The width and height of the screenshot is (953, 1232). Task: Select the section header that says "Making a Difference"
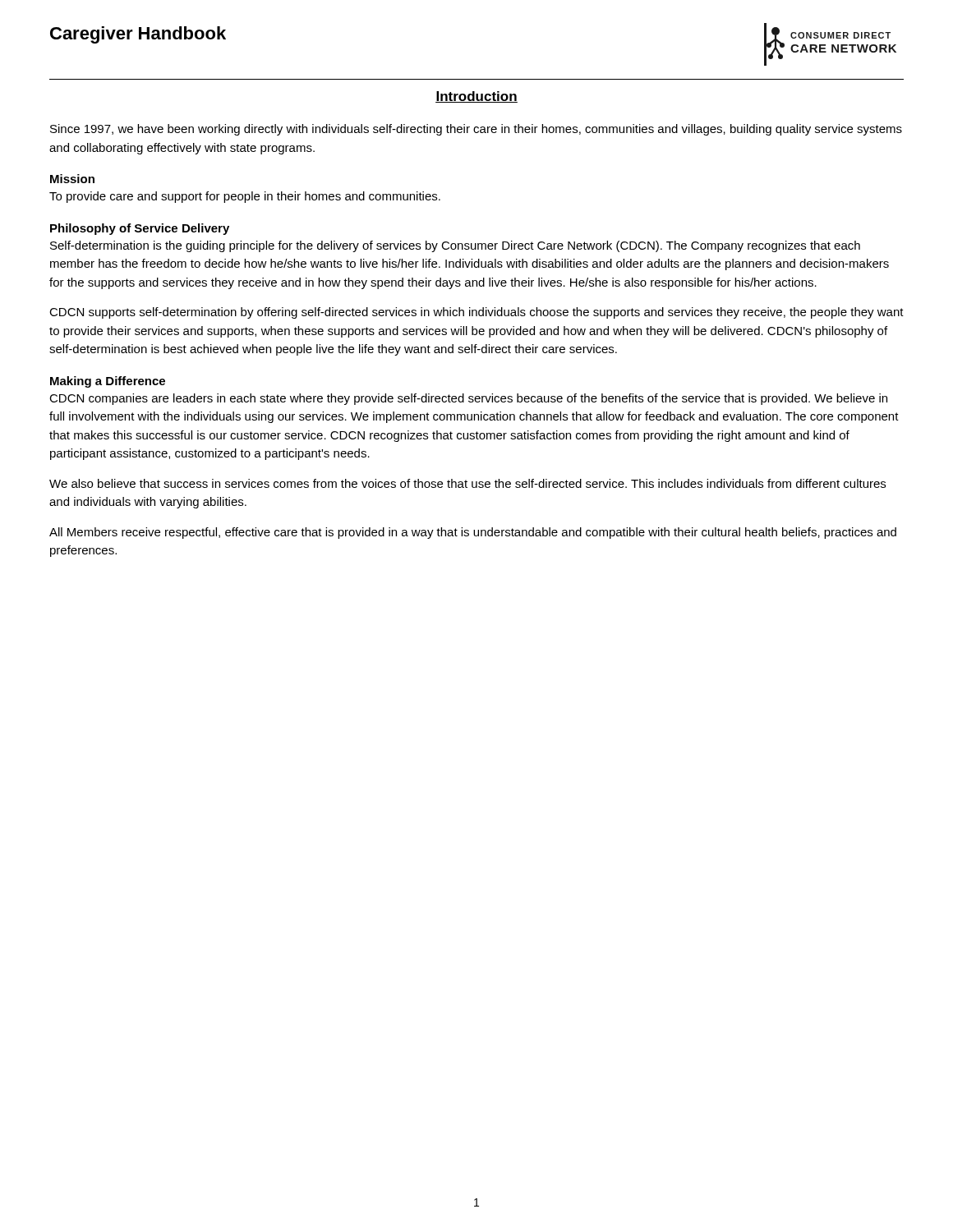(107, 380)
